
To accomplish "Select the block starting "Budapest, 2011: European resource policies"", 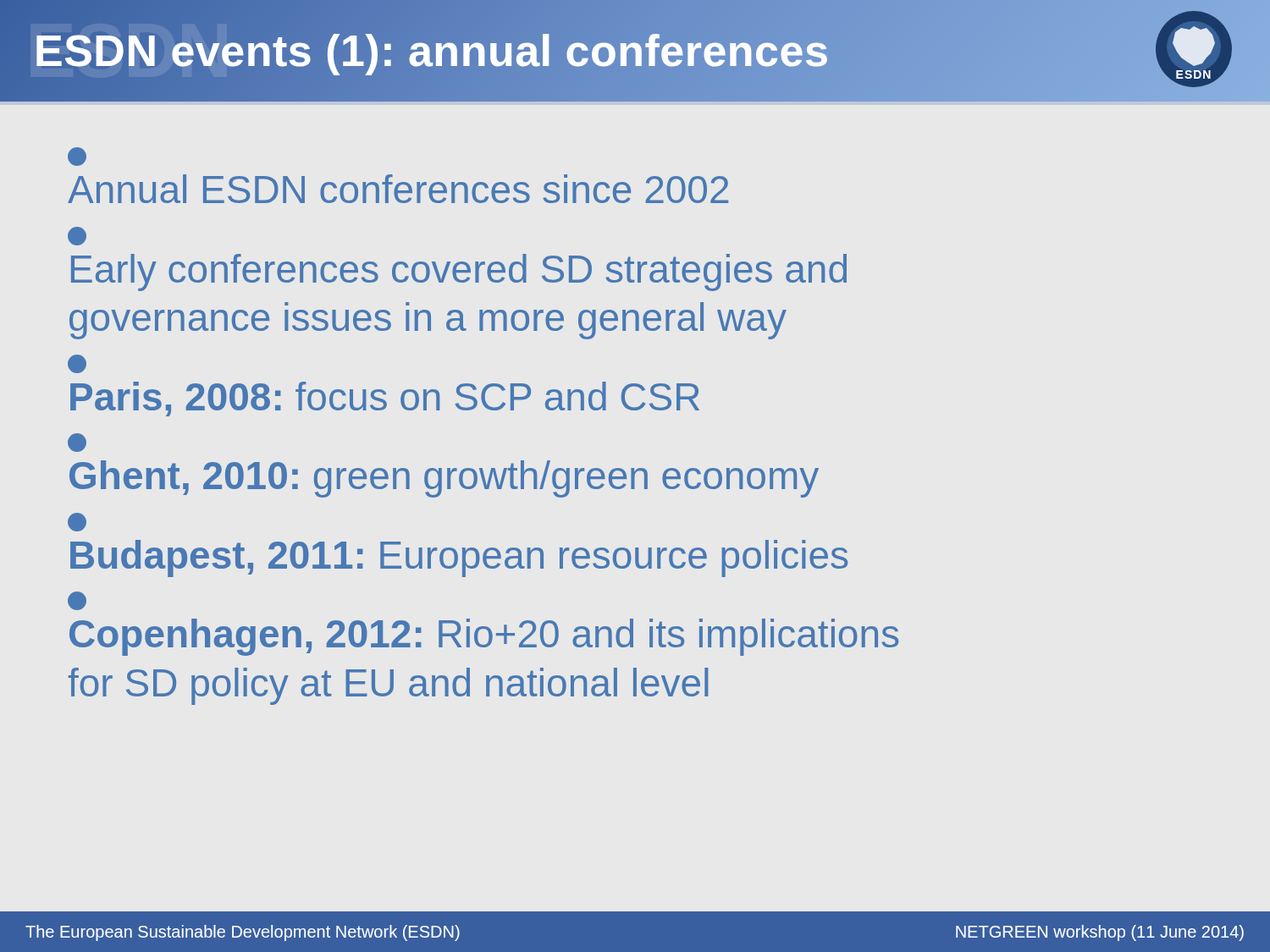I will click(x=635, y=546).
